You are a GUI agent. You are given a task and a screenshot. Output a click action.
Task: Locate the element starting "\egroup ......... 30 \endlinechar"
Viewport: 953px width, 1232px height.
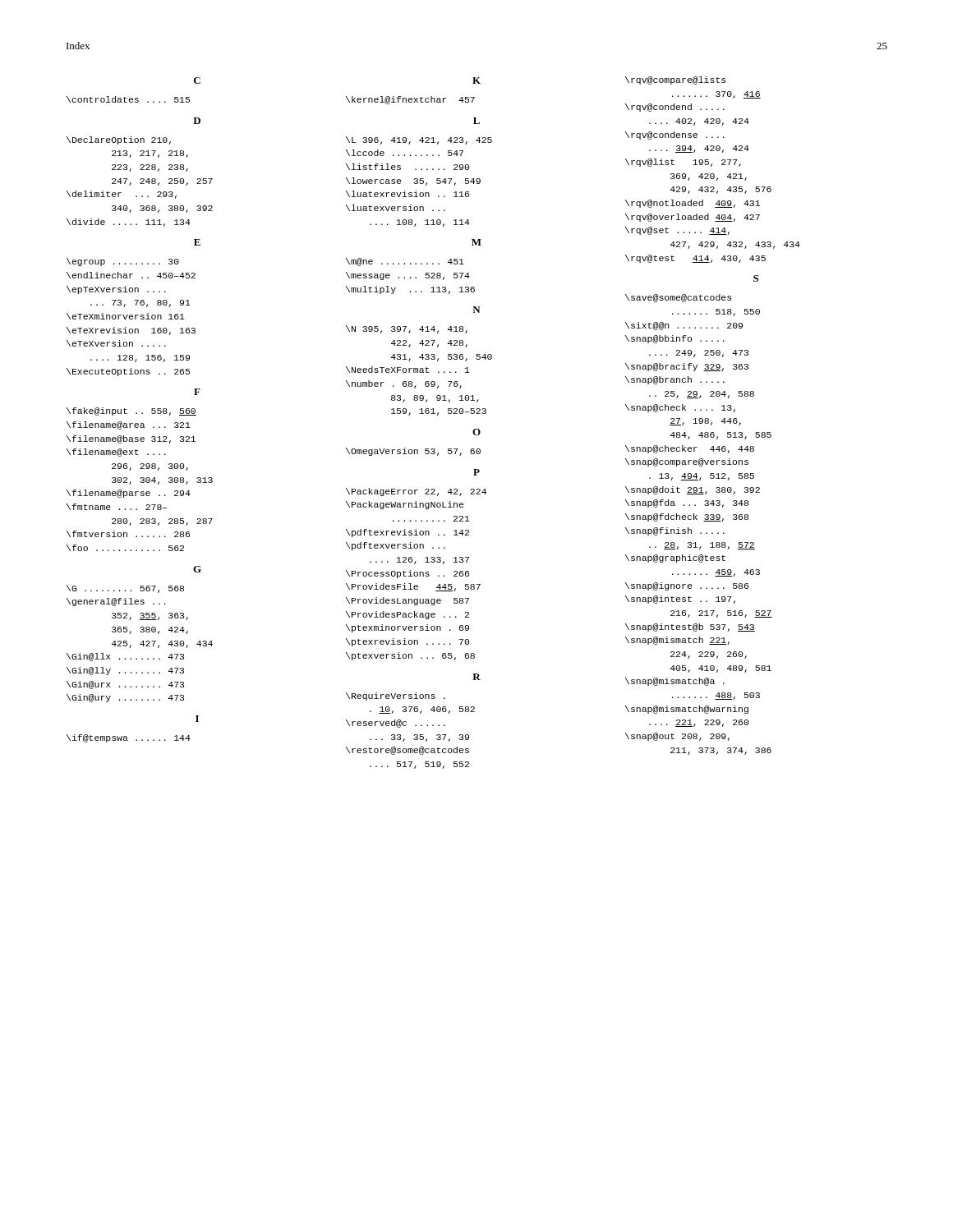131,317
